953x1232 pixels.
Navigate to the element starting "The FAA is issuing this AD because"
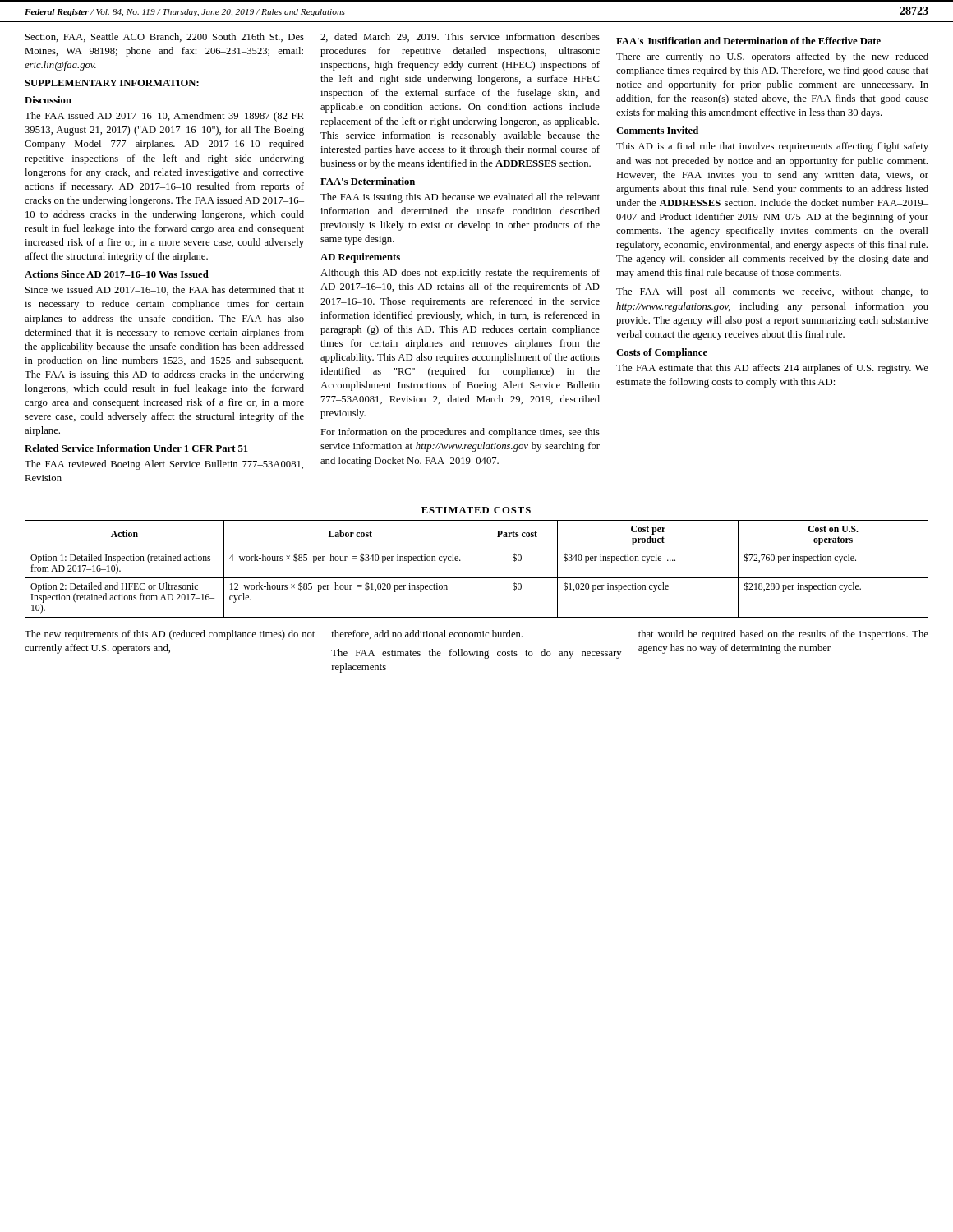pos(460,219)
